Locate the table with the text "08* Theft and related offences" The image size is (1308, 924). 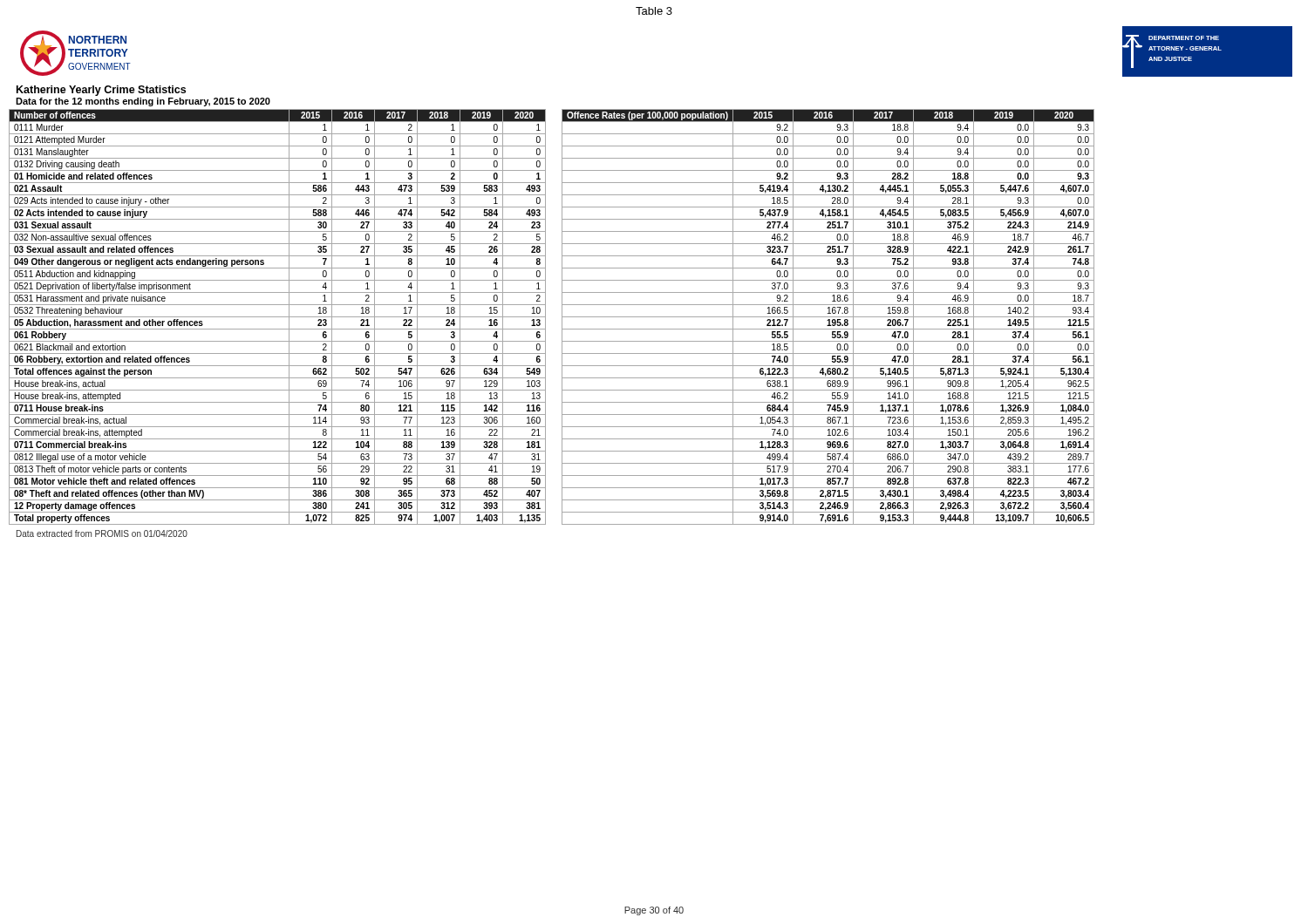(277, 317)
